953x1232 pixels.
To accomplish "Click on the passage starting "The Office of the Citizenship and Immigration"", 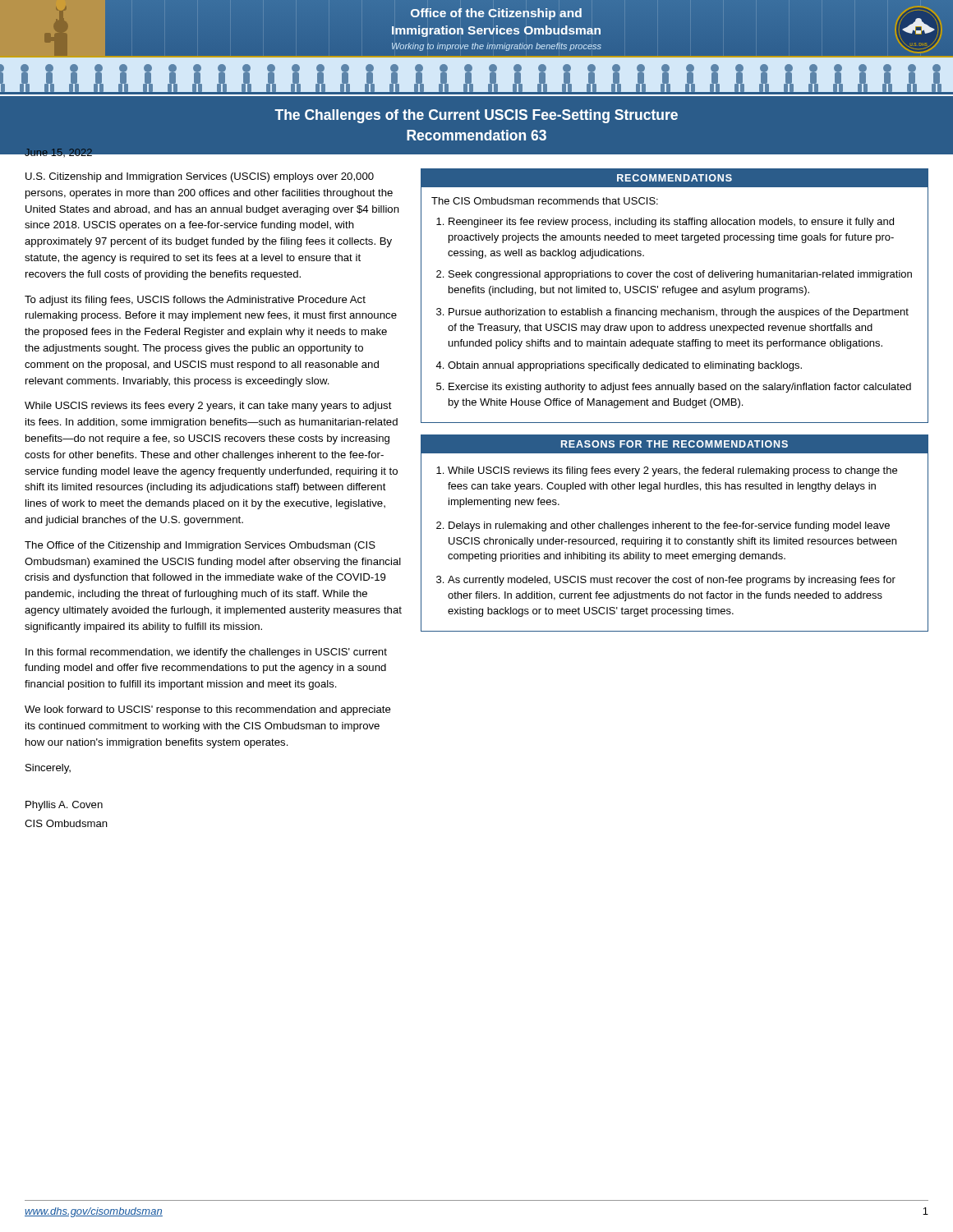I will [x=213, y=585].
